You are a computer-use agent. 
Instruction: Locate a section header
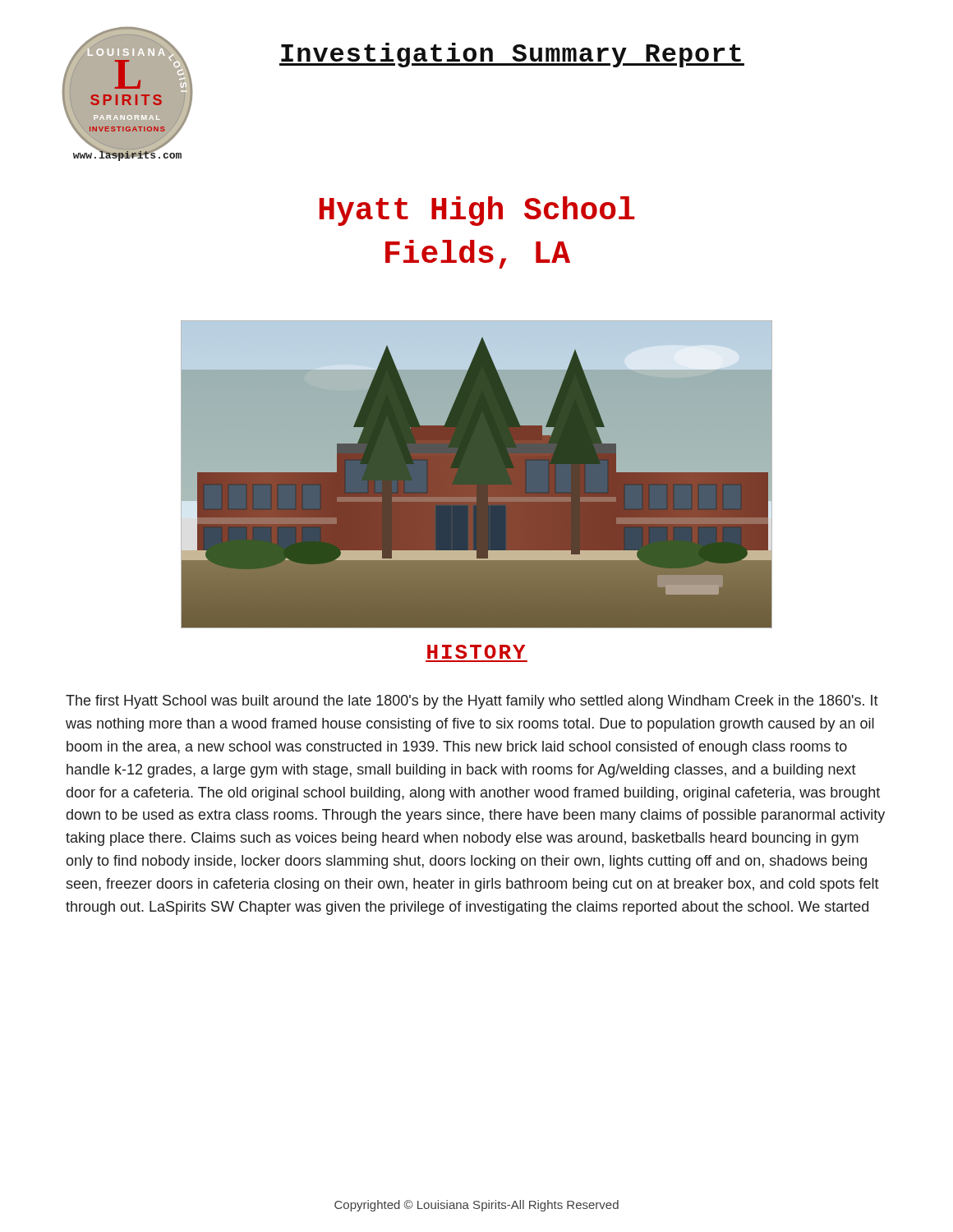(476, 653)
